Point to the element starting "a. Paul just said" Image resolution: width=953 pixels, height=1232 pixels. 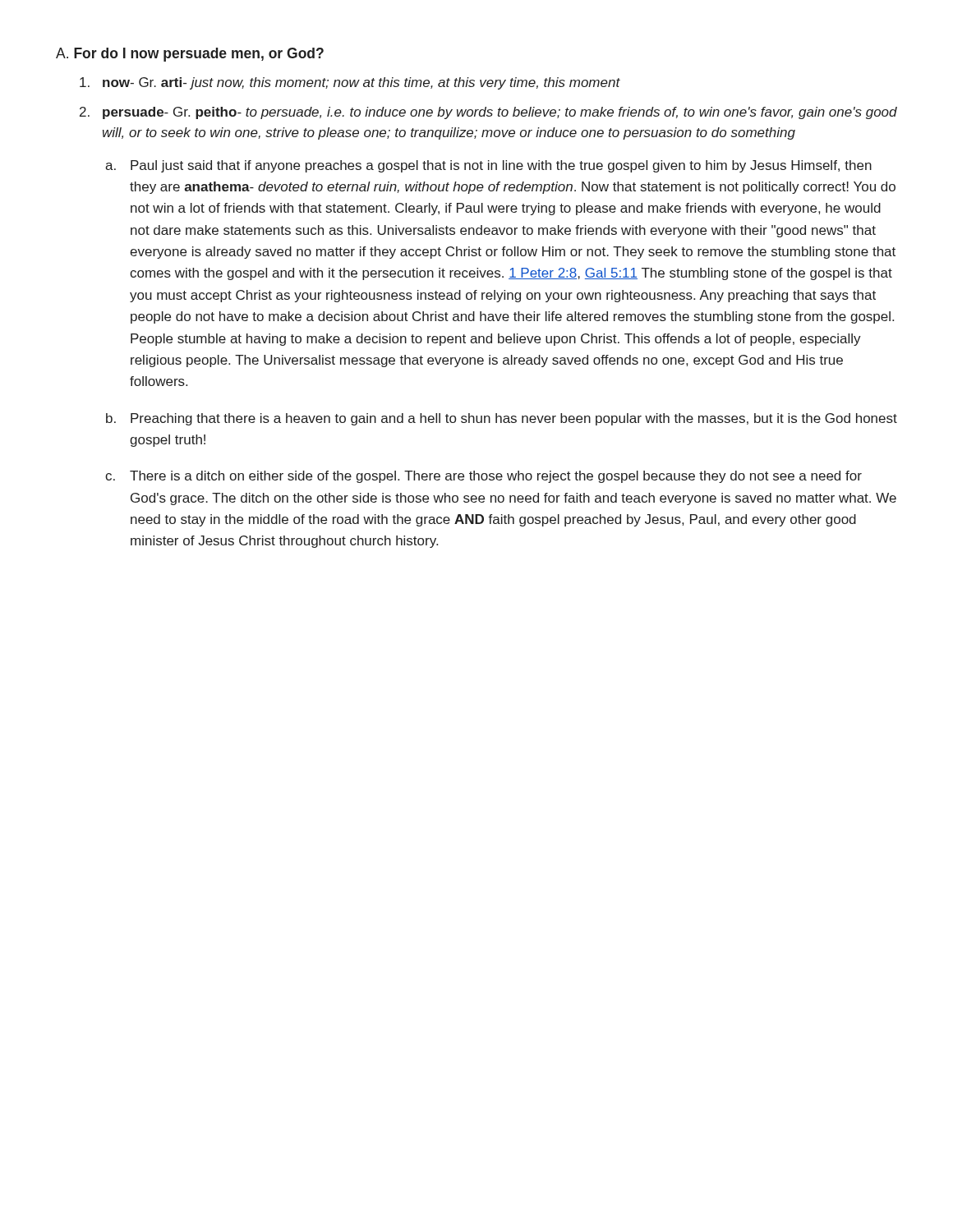click(x=501, y=274)
